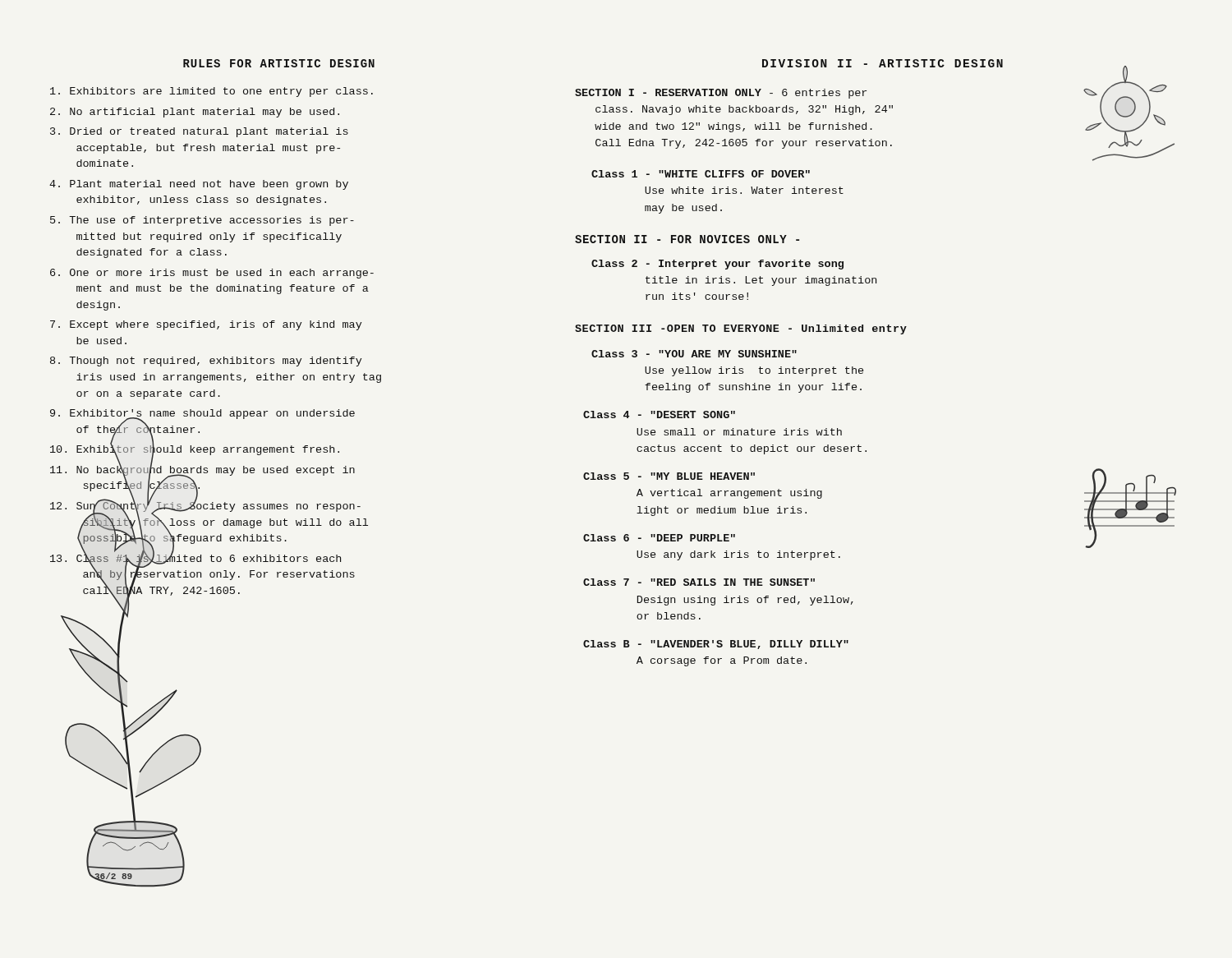Point to the block beginning "9. Exhibitor's name should appear on"
This screenshot has height=958, width=1232.
pyautogui.click(x=202, y=422)
